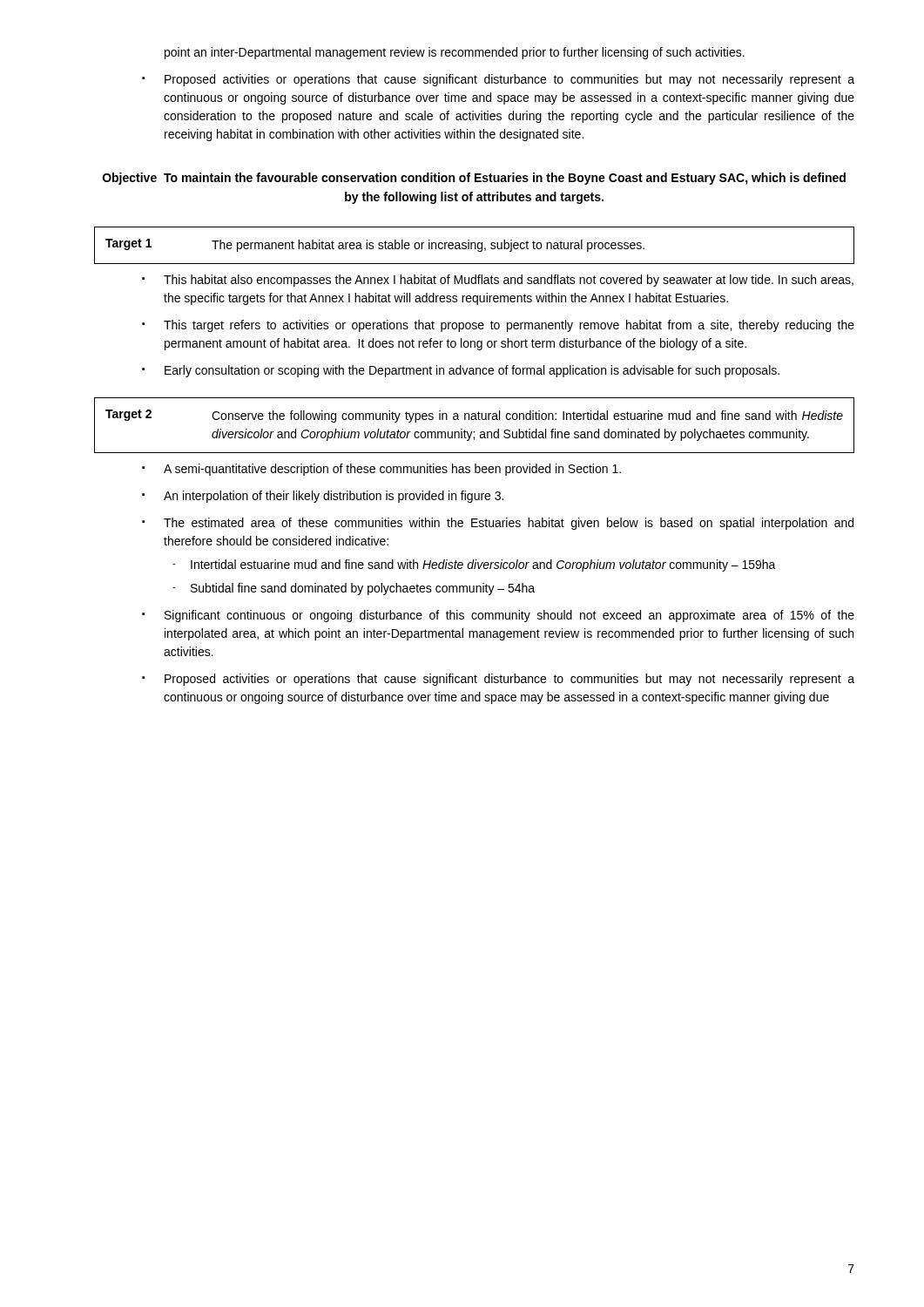Locate the text block starting "Objective To maintain the"
The width and height of the screenshot is (924, 1307).
474,188
